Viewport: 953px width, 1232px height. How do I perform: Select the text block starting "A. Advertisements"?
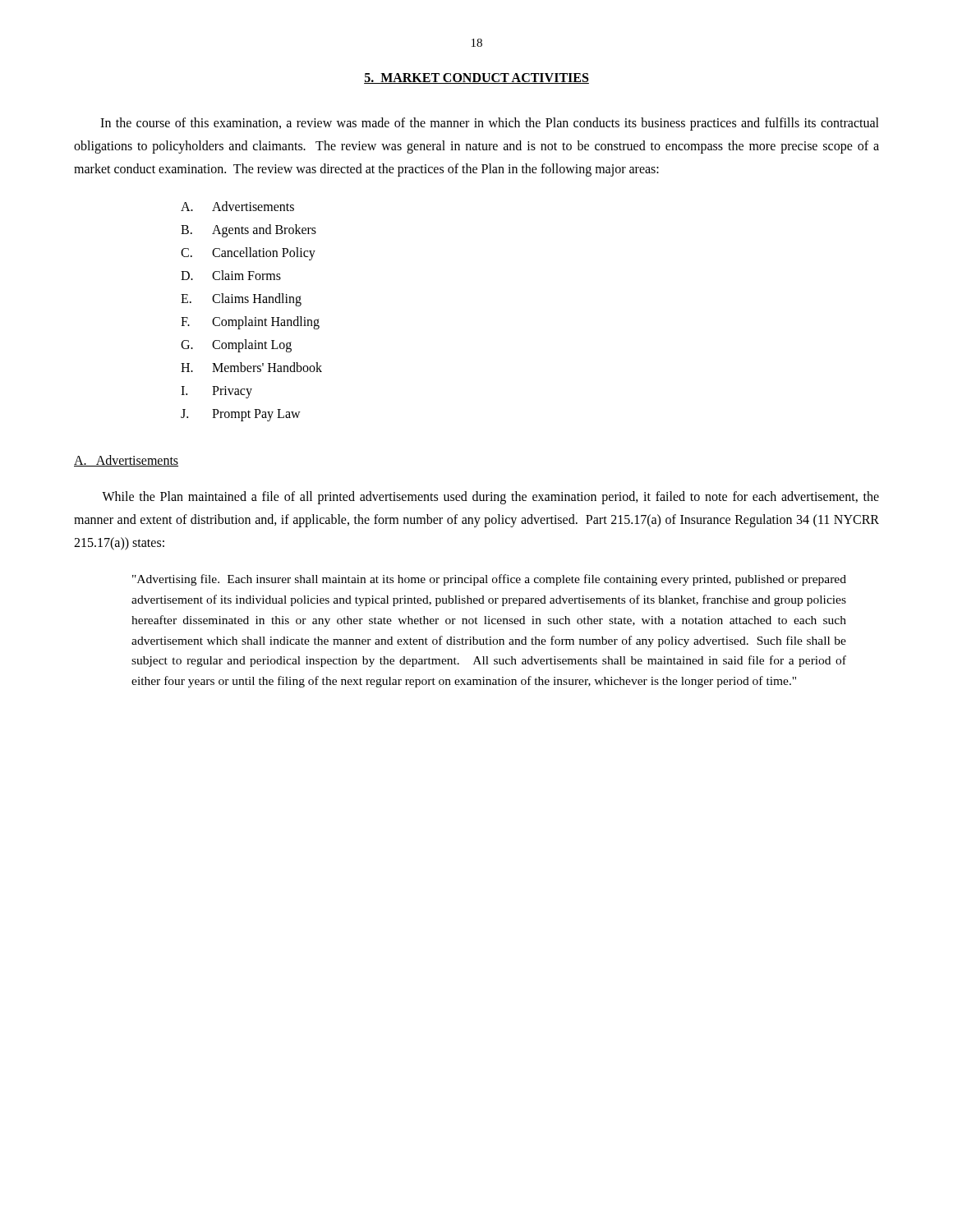click(126, 460)
